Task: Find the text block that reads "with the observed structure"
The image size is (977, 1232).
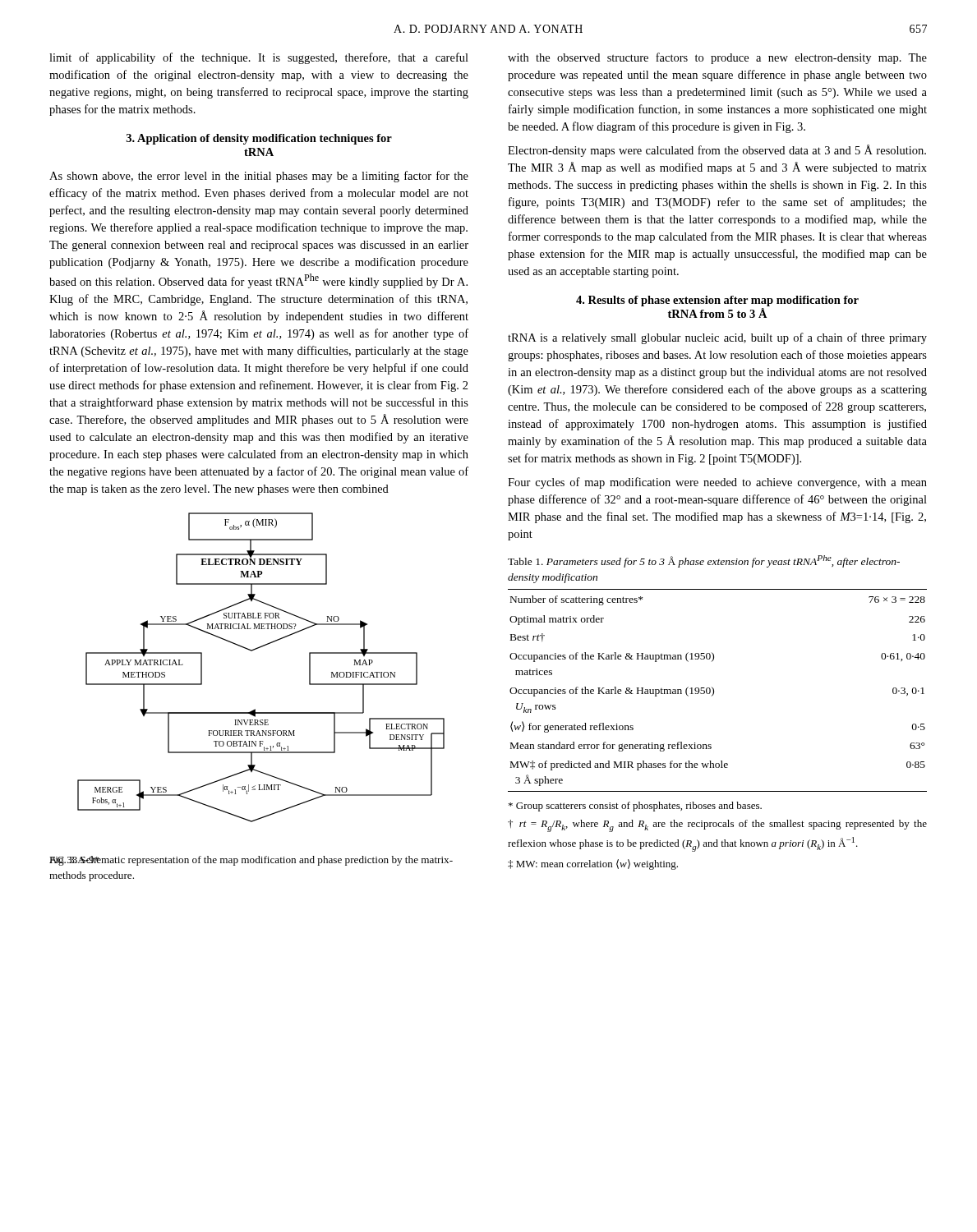Action: (x=717, y=165)
